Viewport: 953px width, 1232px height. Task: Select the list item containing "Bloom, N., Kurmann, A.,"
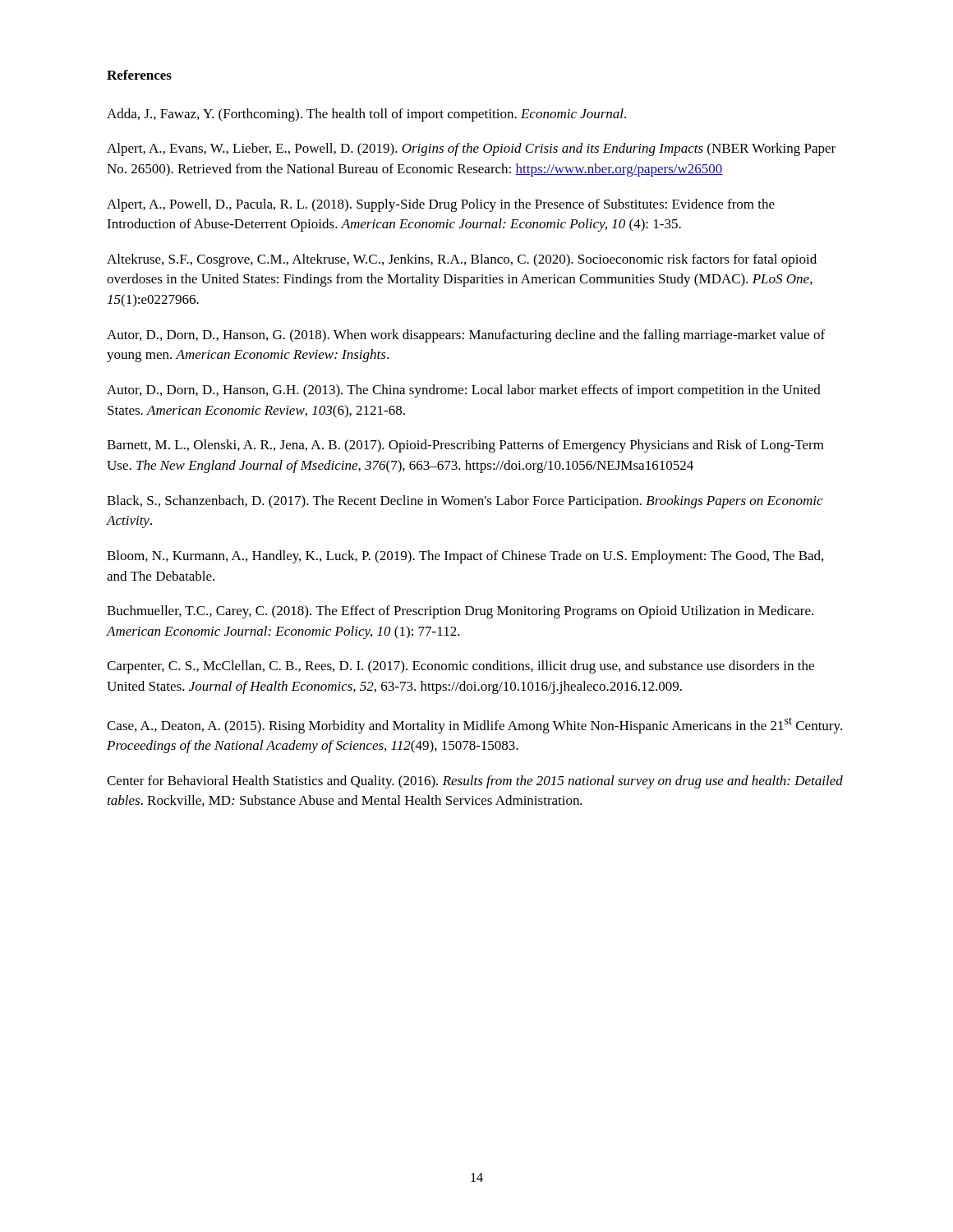pyautogui.click(x=466, y=566)
